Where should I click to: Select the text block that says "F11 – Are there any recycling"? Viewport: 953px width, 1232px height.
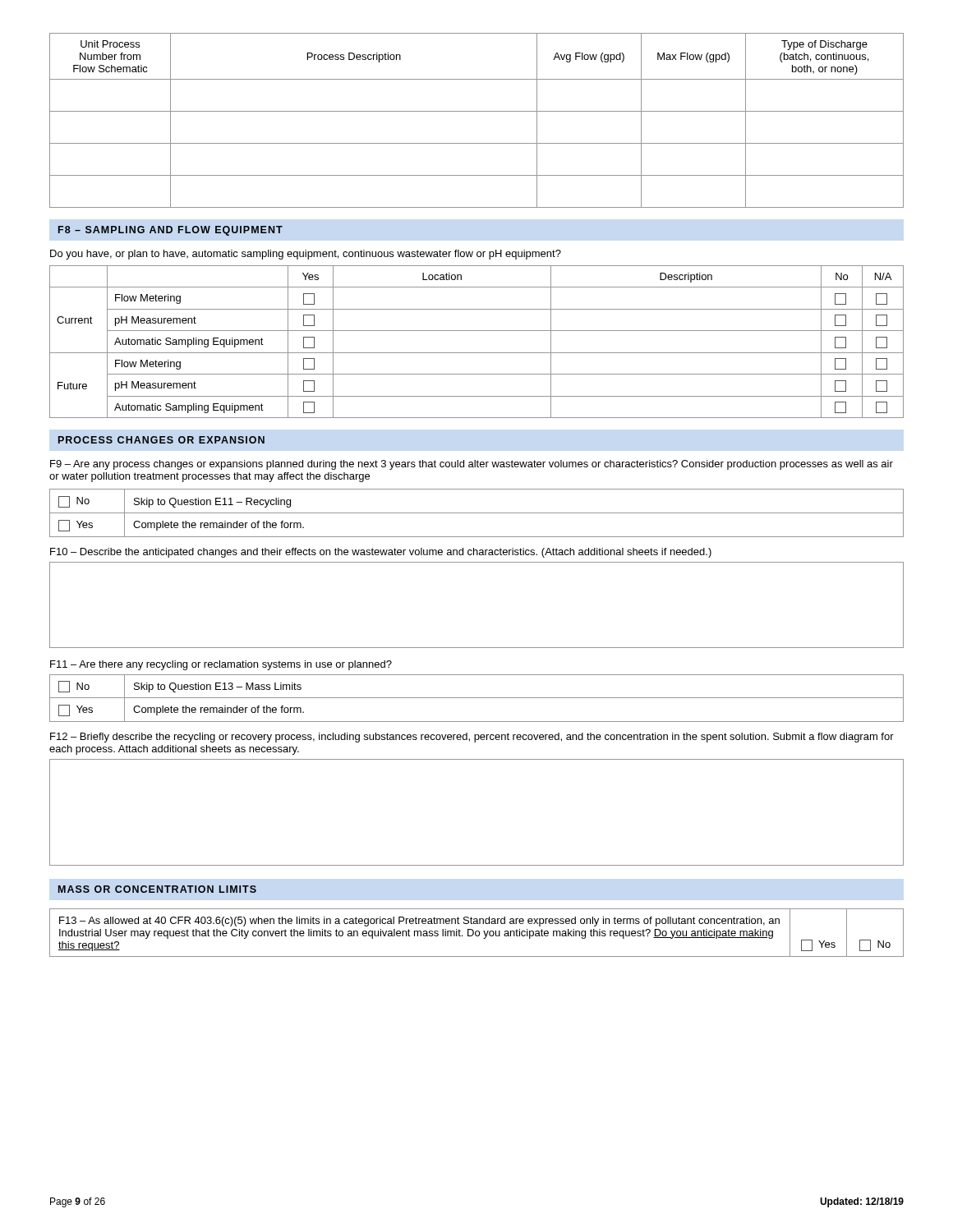(x=221, y=664)
